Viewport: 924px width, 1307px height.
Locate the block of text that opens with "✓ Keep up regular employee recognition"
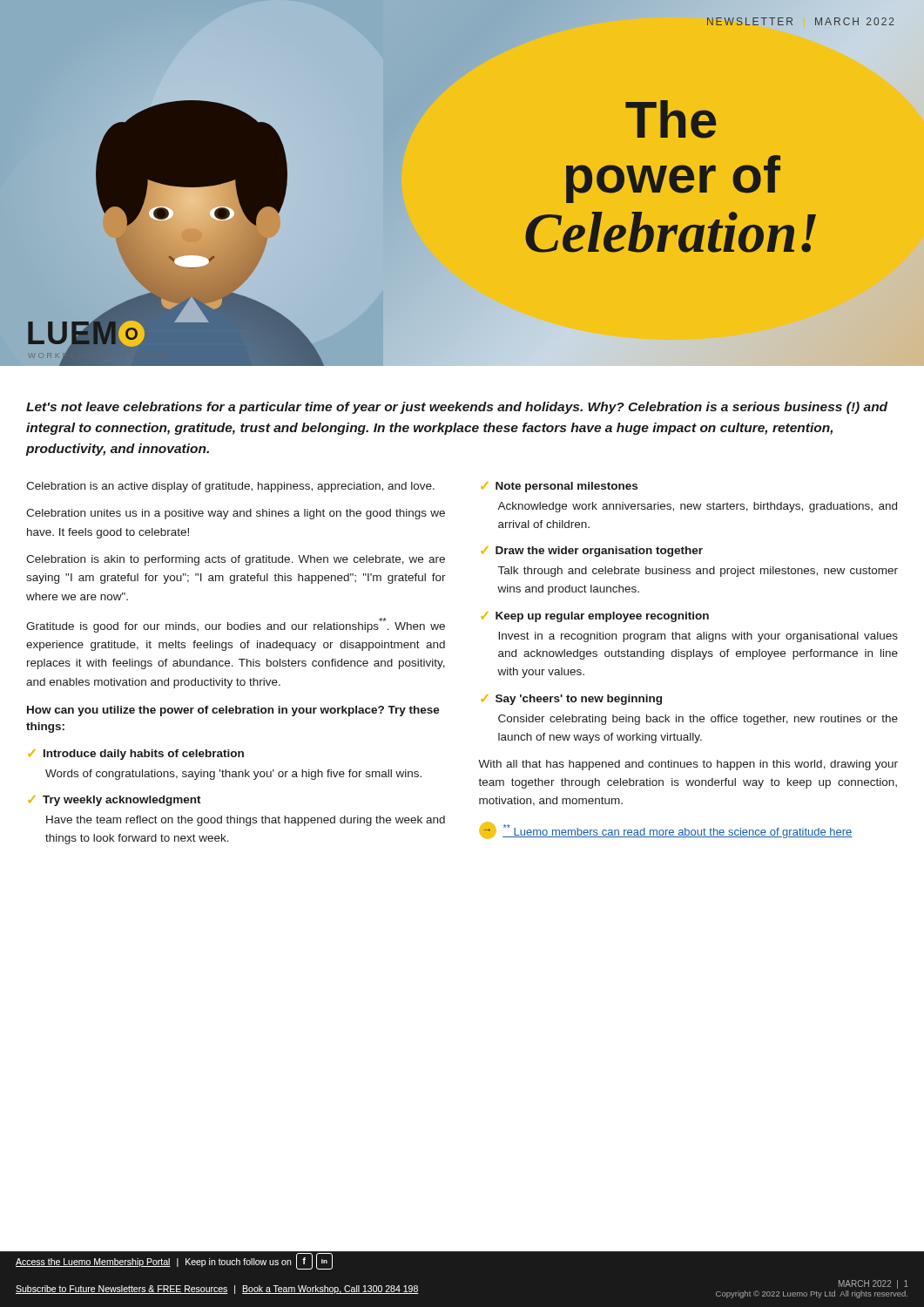(688, 644)
